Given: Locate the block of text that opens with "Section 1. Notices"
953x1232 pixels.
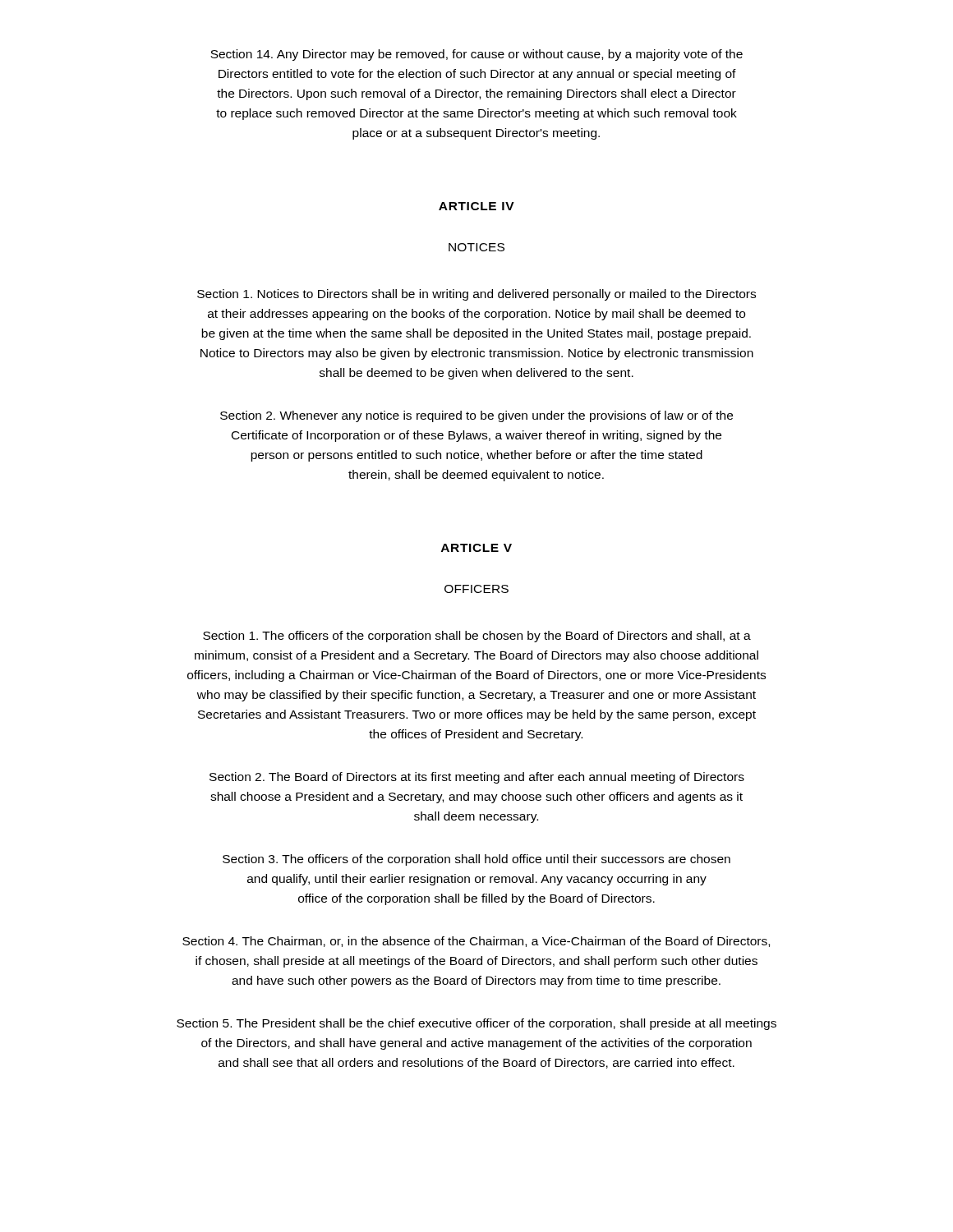Looking at the screenshot, I should 476,333.
